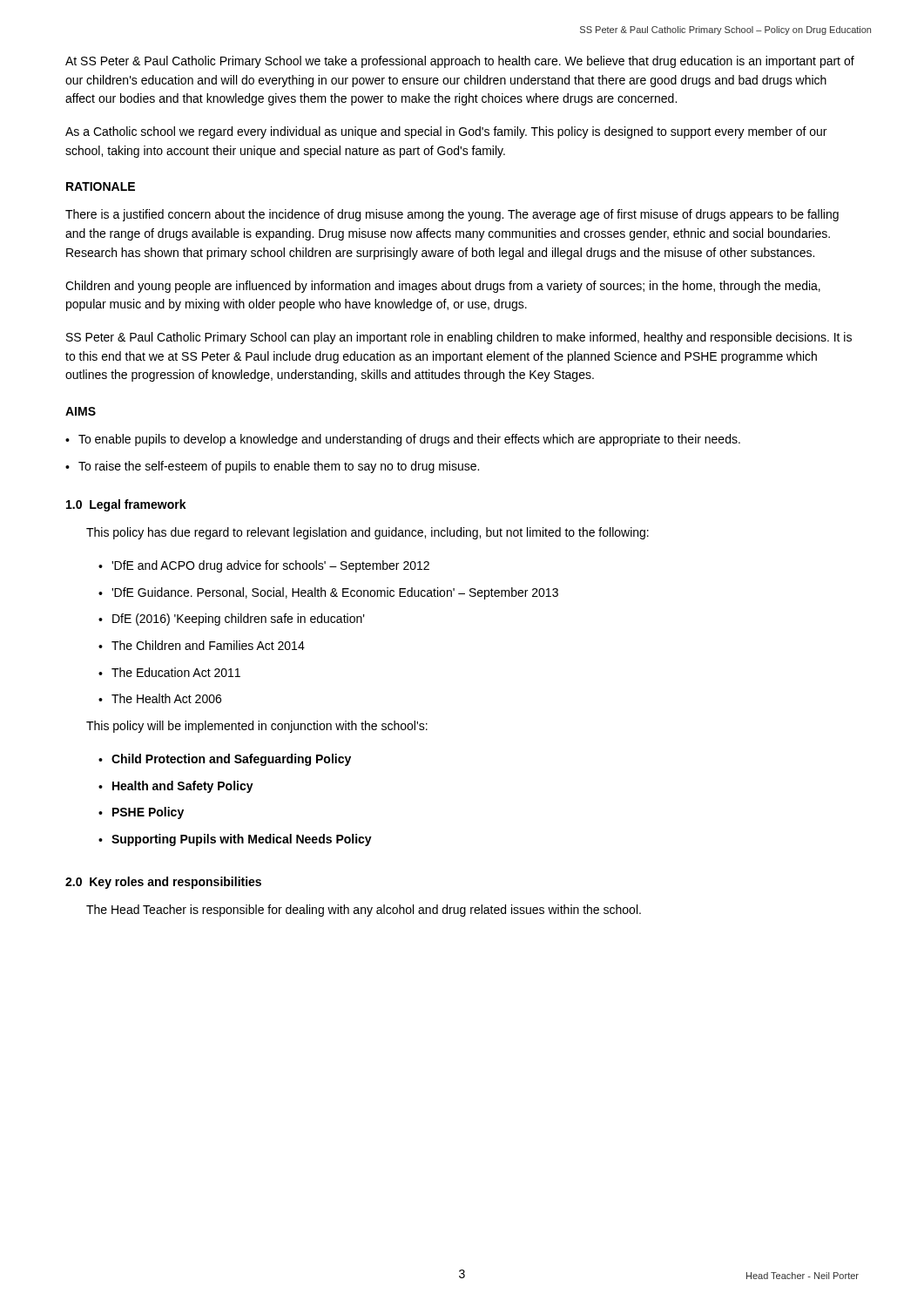
Task: Find the element starting "Children and young people are influenced by information"
Action: (x=443, y=295)
